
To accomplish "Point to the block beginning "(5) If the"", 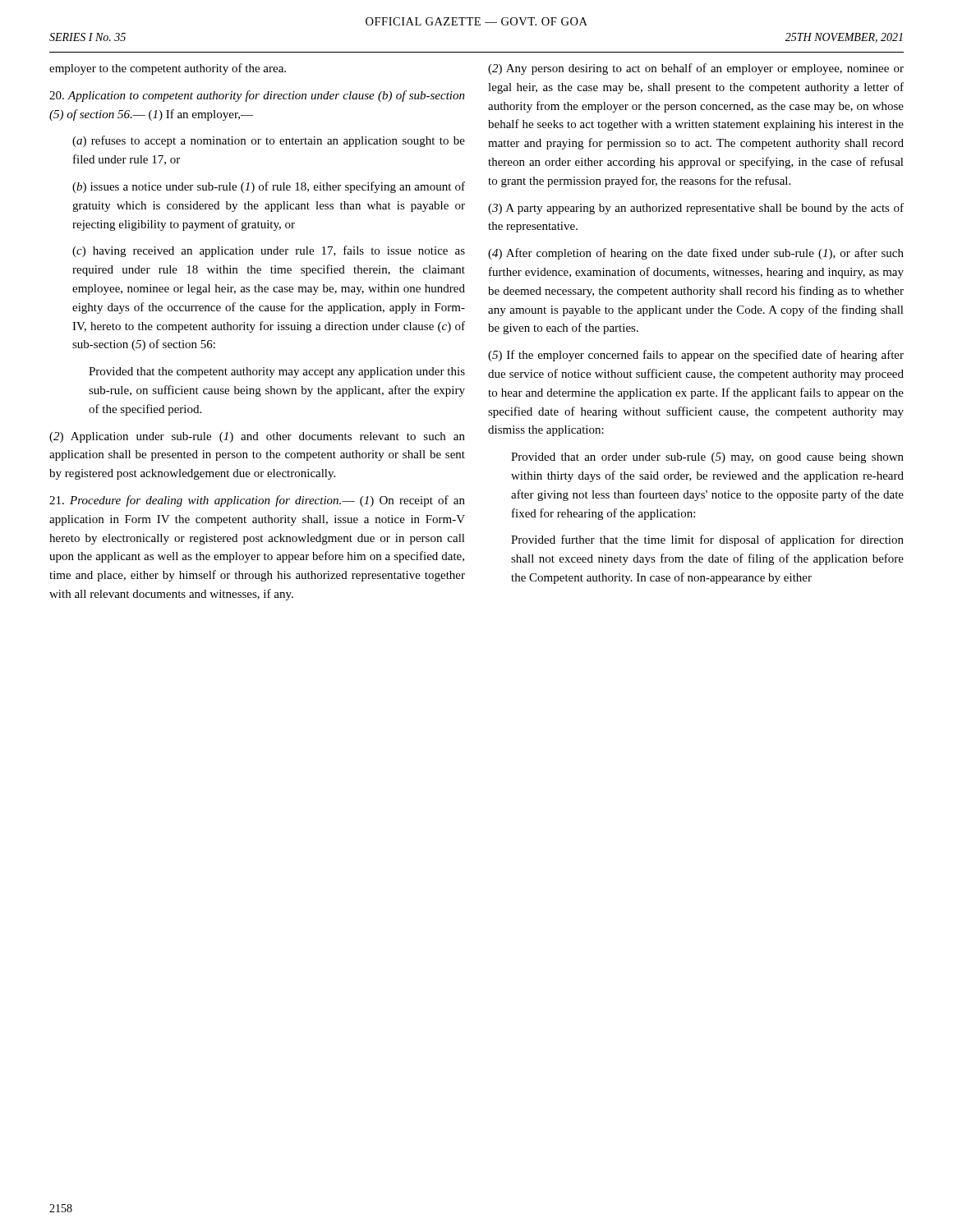I will [x=696, y=392].
